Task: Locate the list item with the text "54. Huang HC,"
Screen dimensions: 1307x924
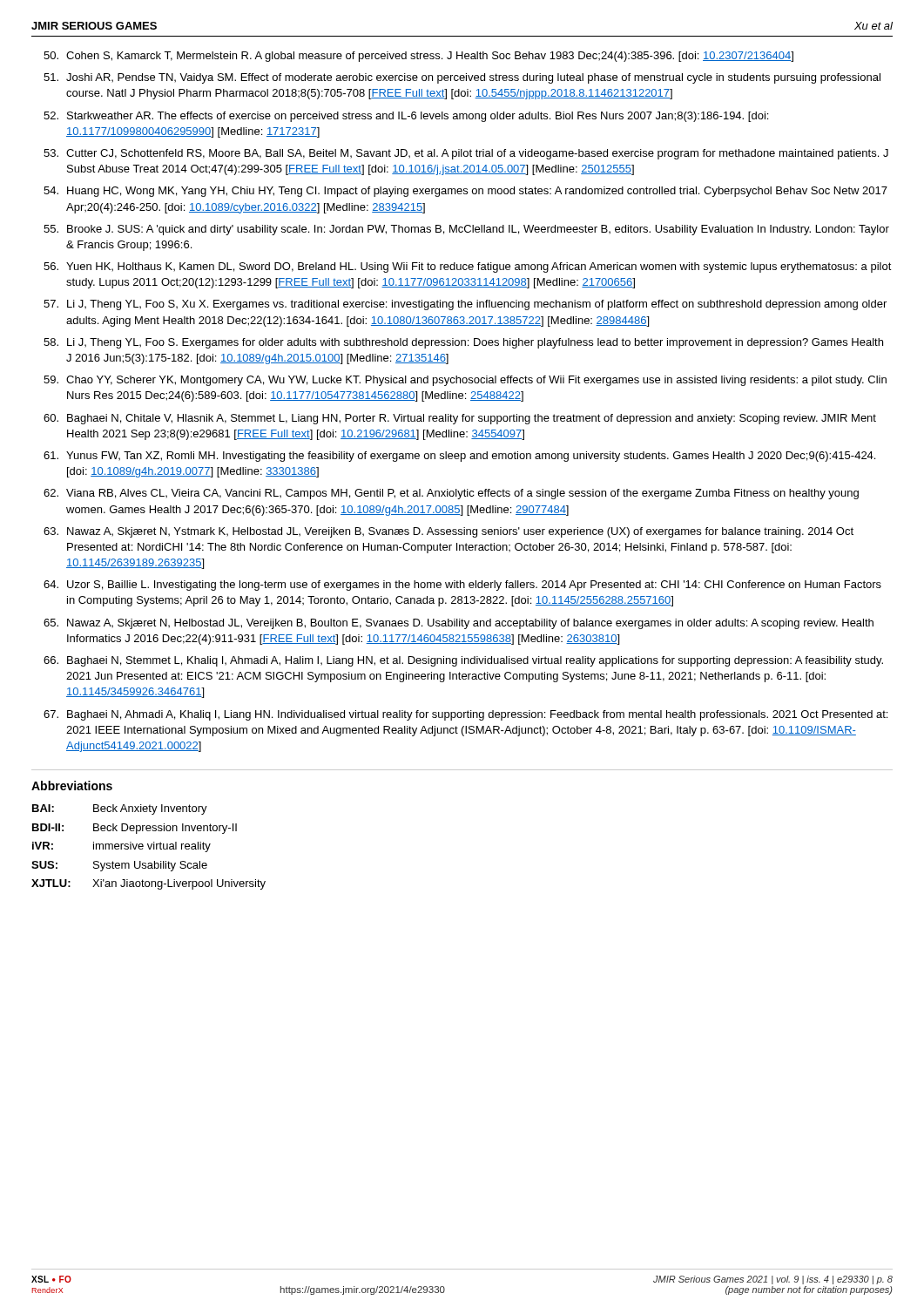Action: (462, 199)
